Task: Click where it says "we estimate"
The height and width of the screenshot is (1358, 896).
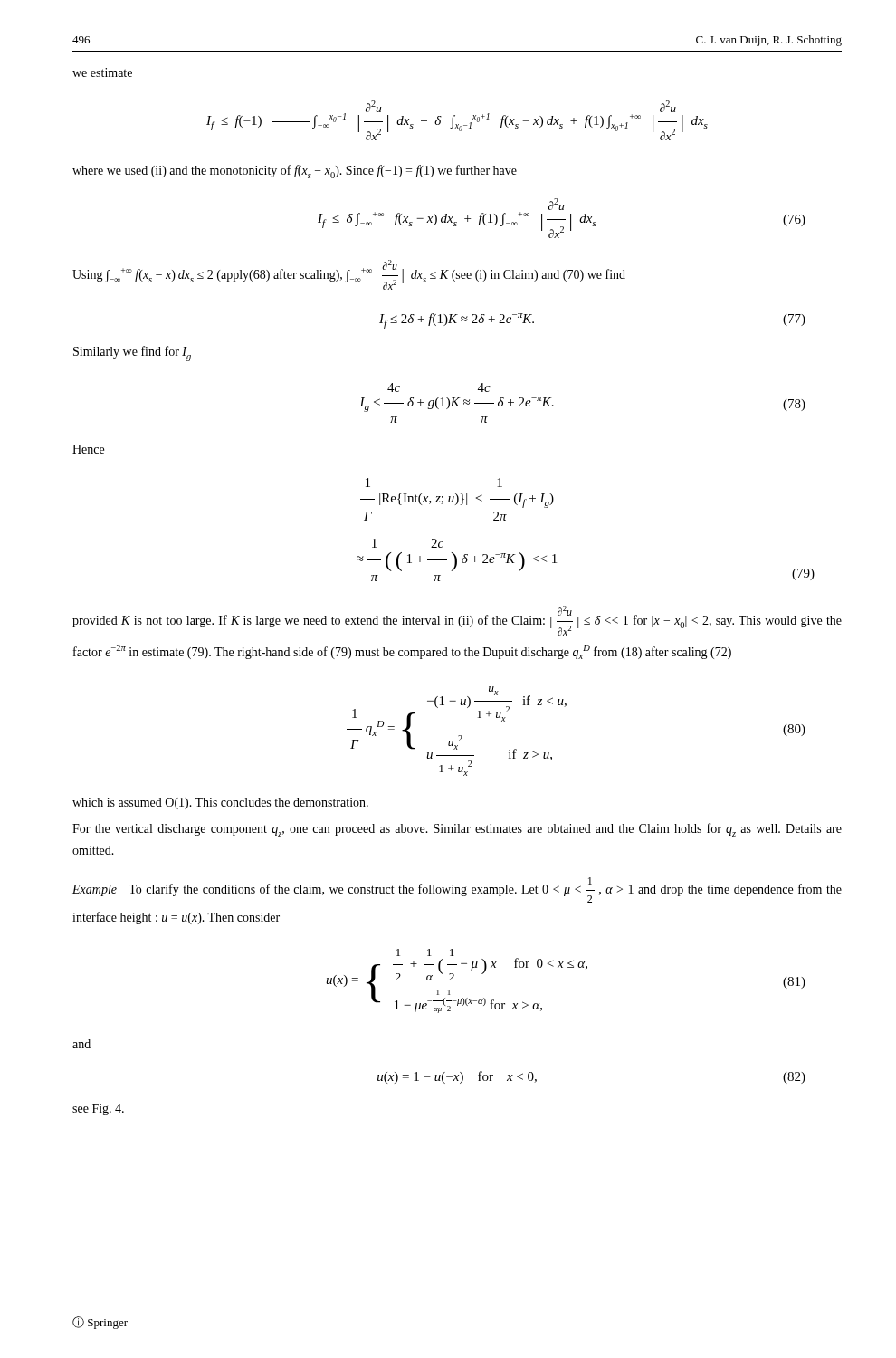Action: pyautogui.click(x=103, y=73)
